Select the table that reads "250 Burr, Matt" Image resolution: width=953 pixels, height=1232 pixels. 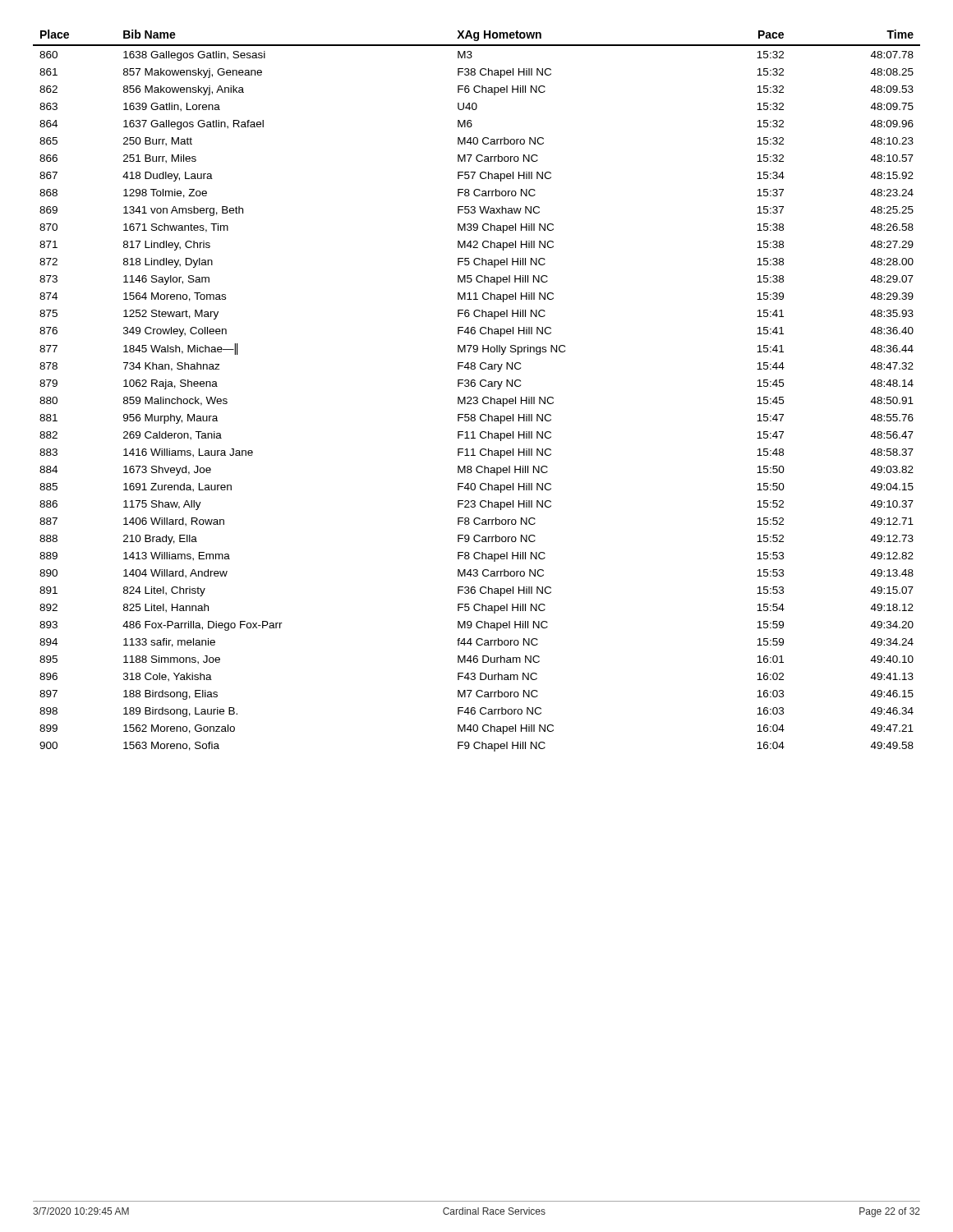pos(476,389)
